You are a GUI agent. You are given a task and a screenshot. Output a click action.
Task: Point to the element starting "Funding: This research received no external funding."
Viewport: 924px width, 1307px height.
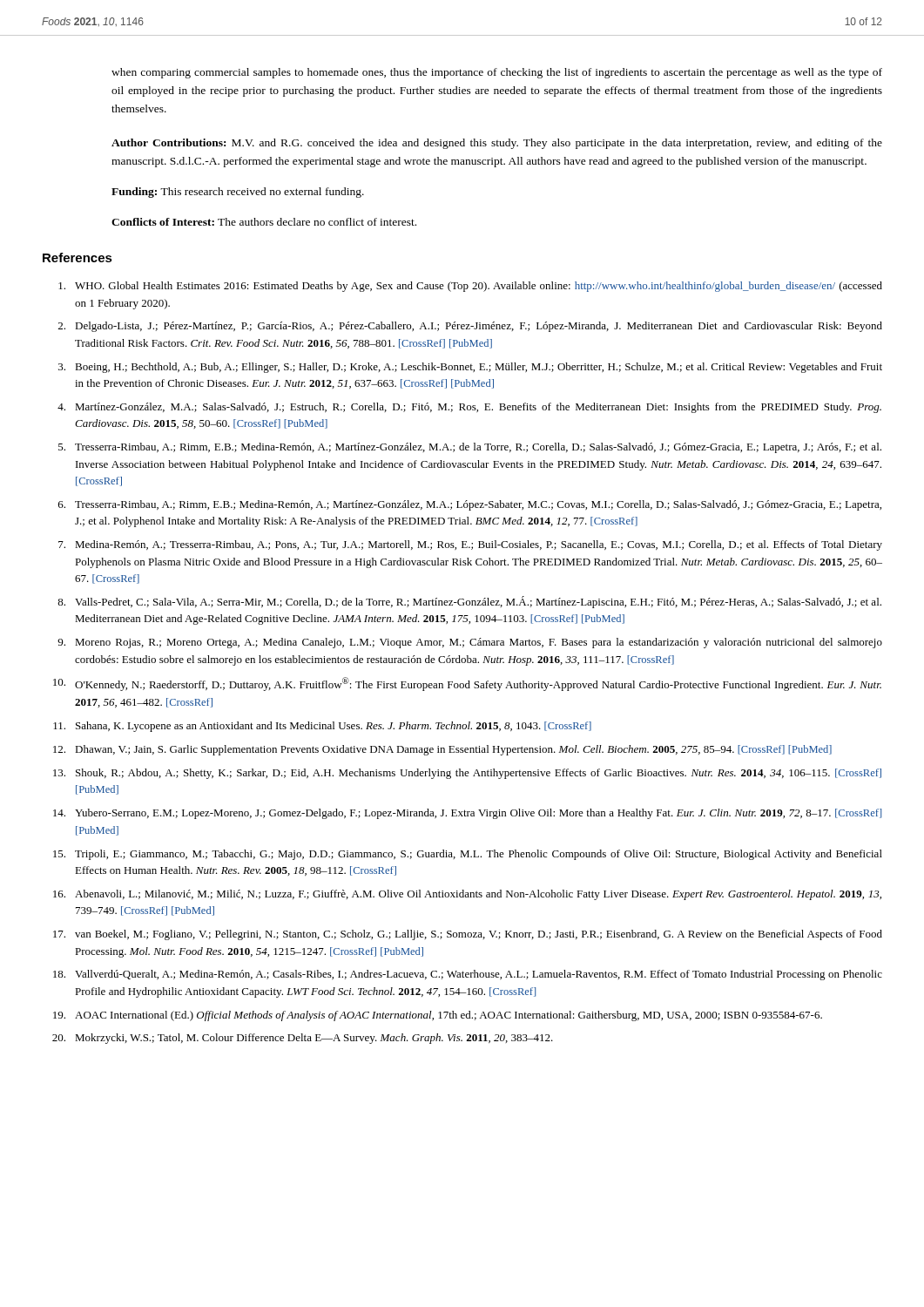[x=238, y=191]
